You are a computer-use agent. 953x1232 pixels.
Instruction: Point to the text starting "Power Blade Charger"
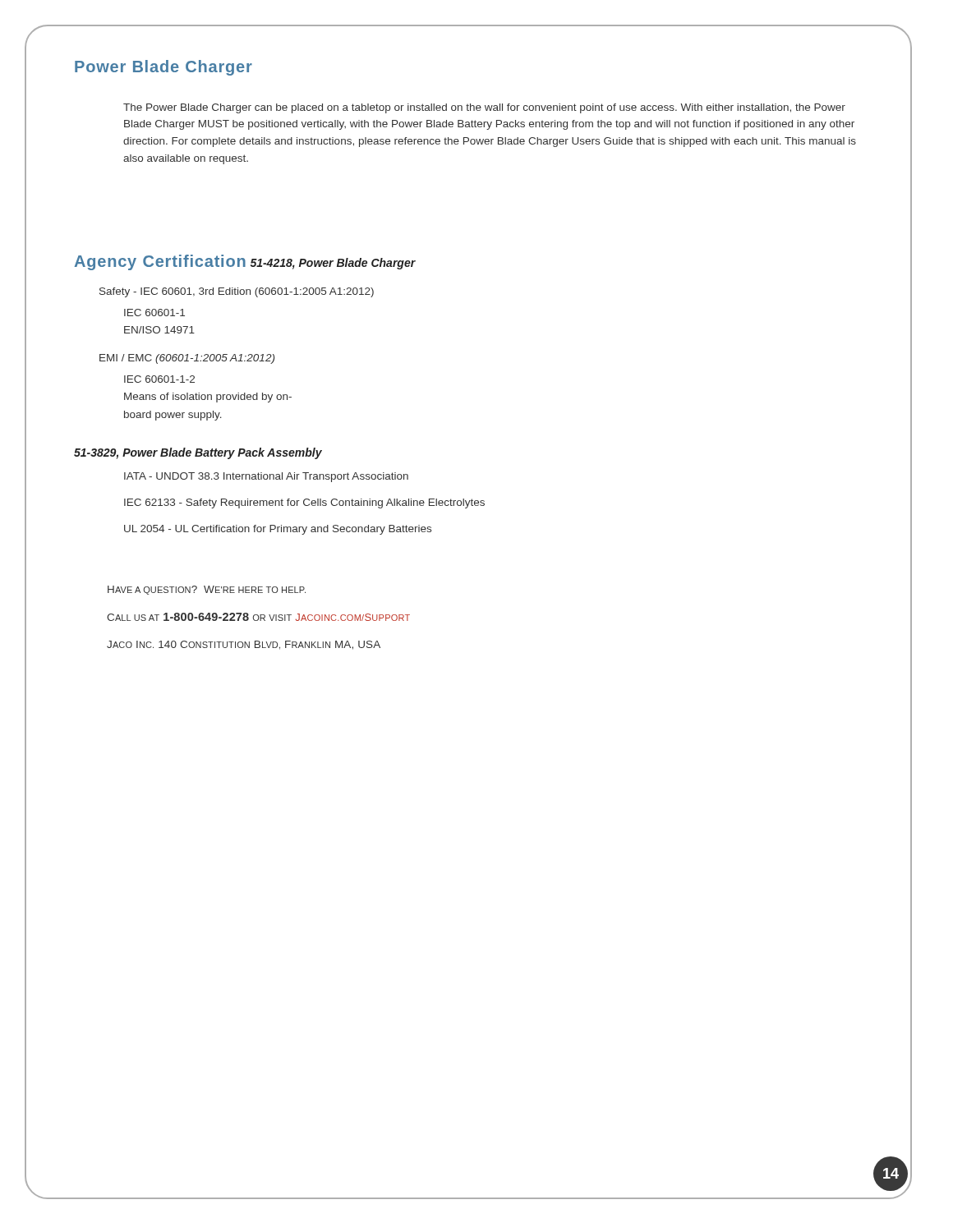coord(163,67)
